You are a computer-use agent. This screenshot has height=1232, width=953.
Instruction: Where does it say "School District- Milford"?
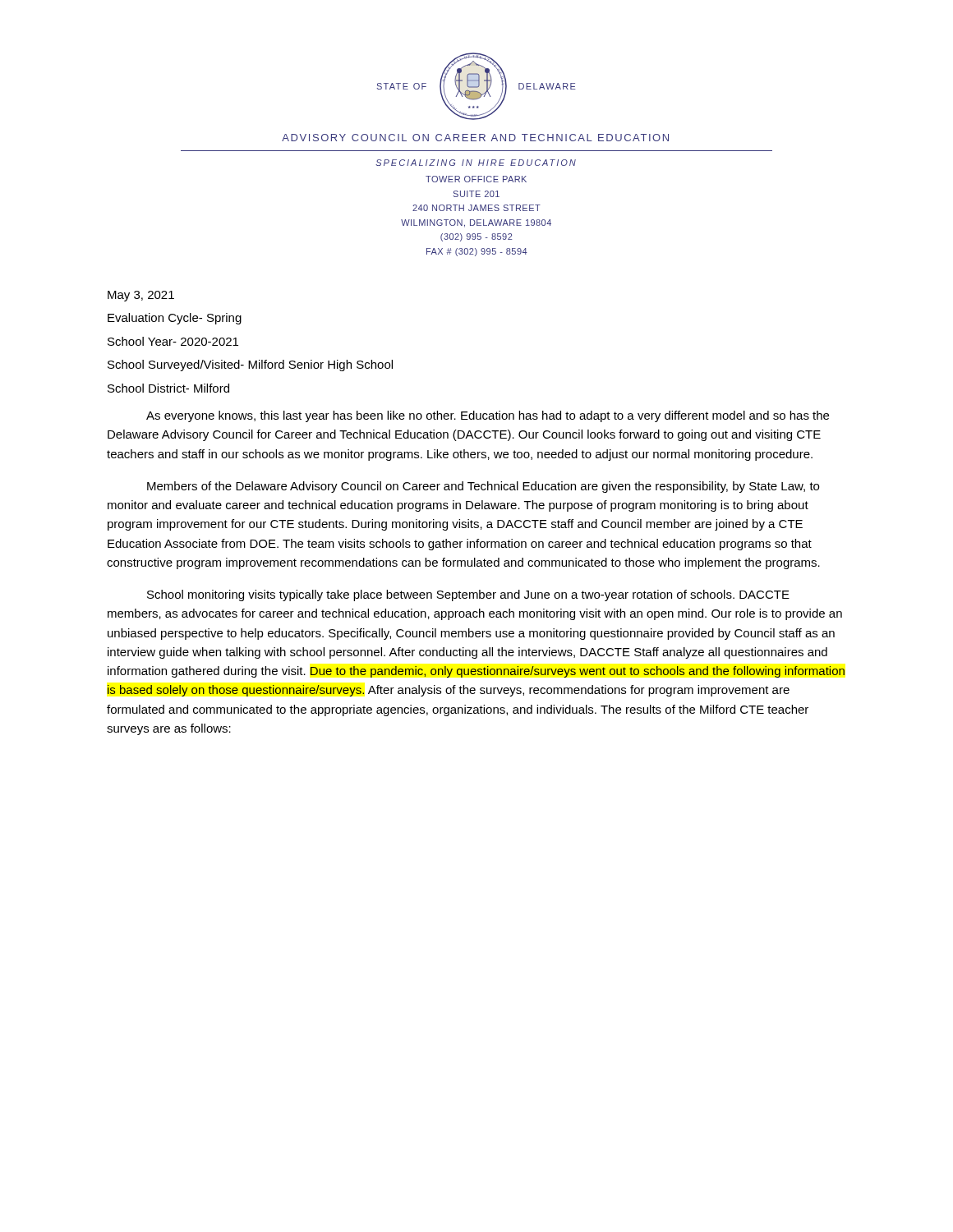pyautogui.click(x=168, y=388)
